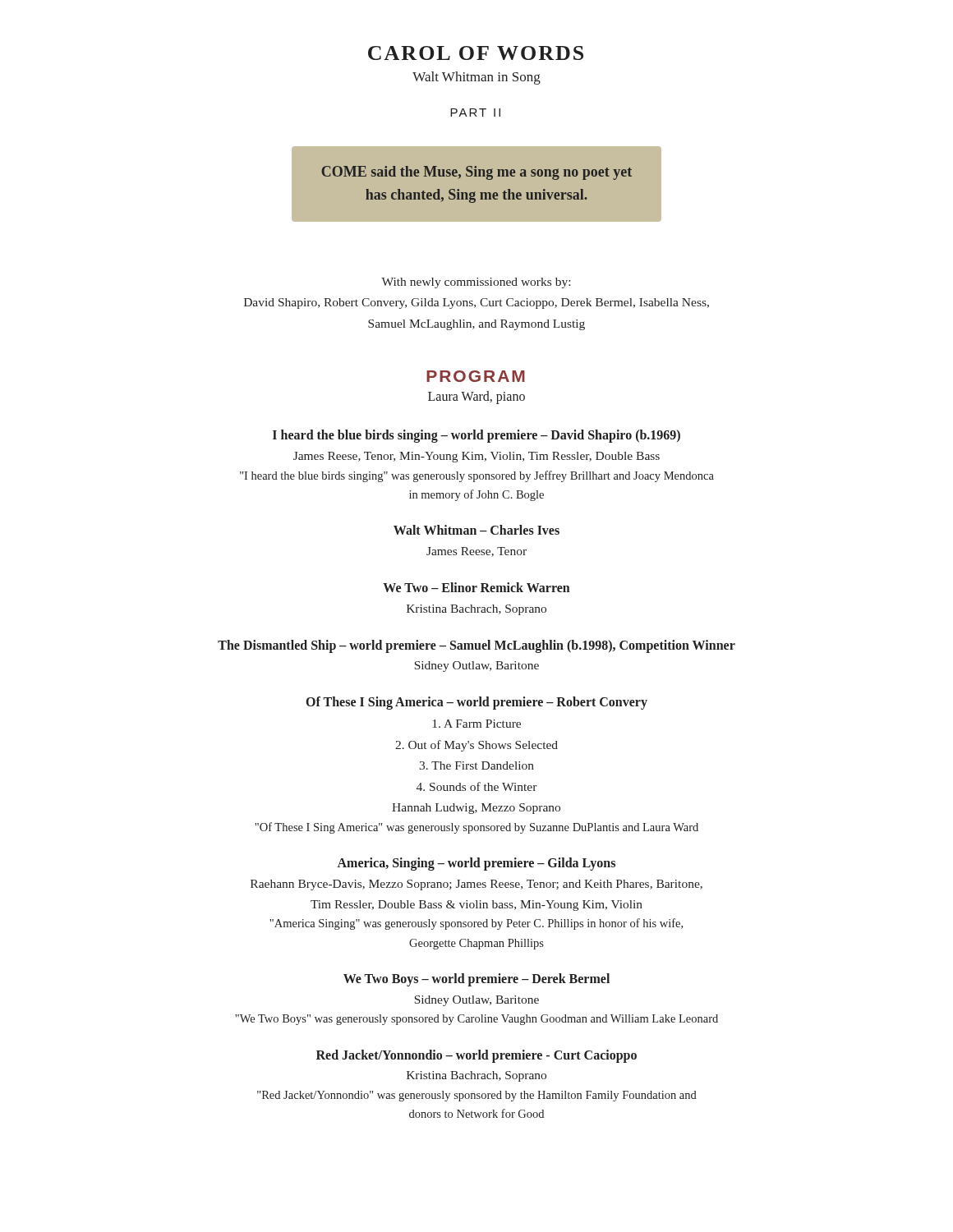Where does it say "Walt Whitman in Song"?
The height and width of the screenshot is (1232, 953).
[476, 77]
